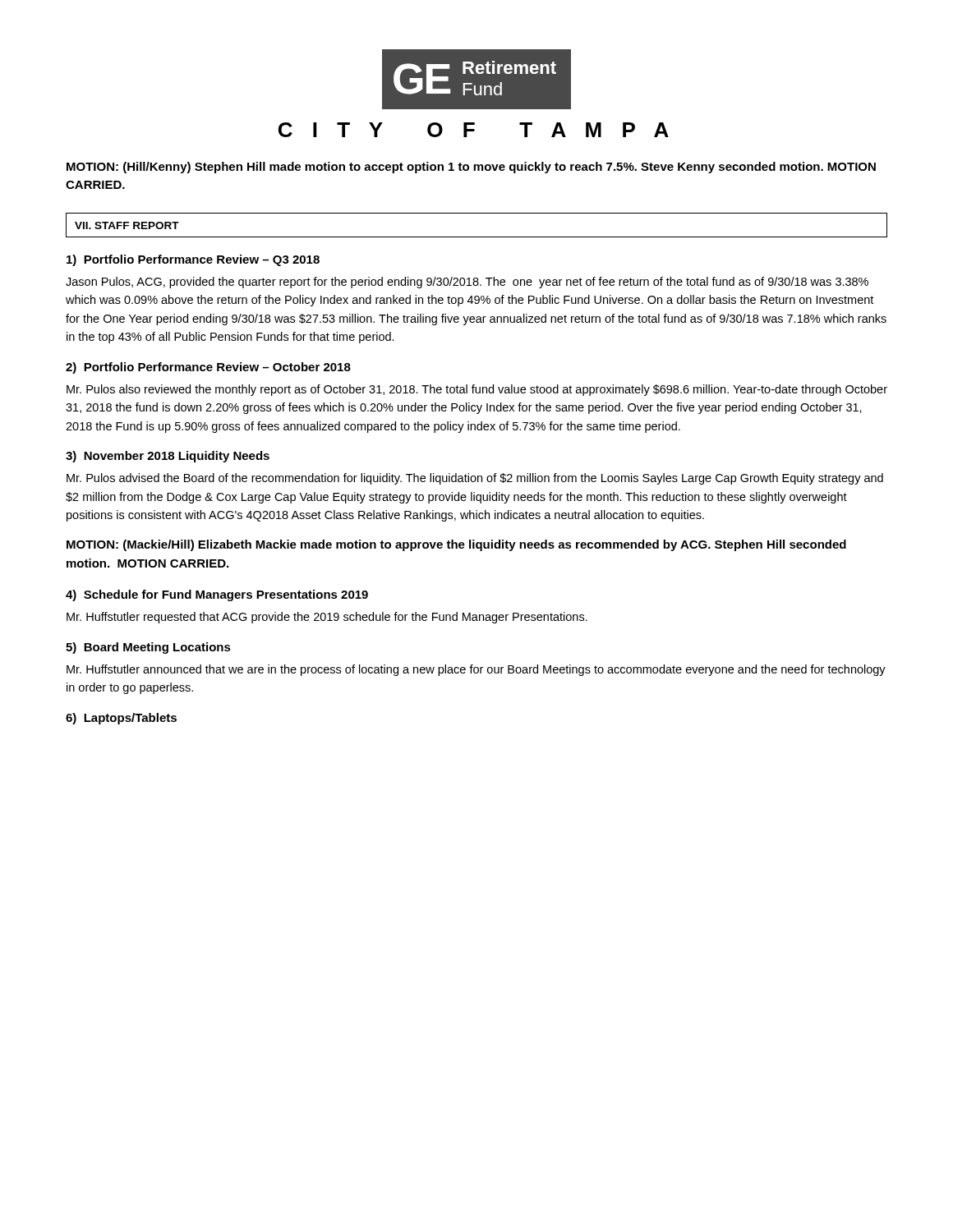Find the section header that reads "2) Portfolio Performance"
The image size is (953, 1232).
[x=208, y=366]
